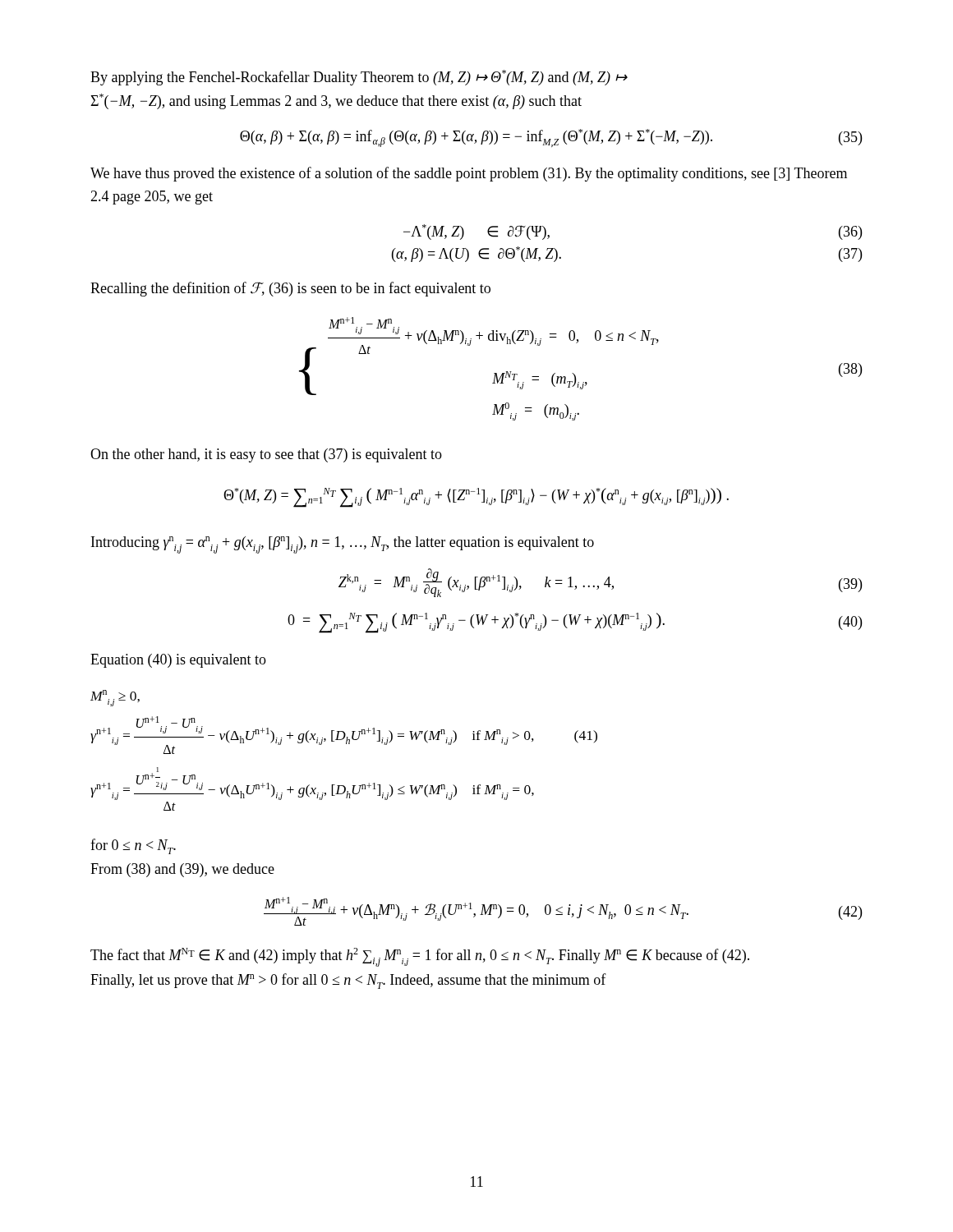Point to the formula beginning "0 = ∑n=1NT ∑i,j ( Mn−1i,jγni,j −"
The image size is (953, 1232).
point(476,621)
